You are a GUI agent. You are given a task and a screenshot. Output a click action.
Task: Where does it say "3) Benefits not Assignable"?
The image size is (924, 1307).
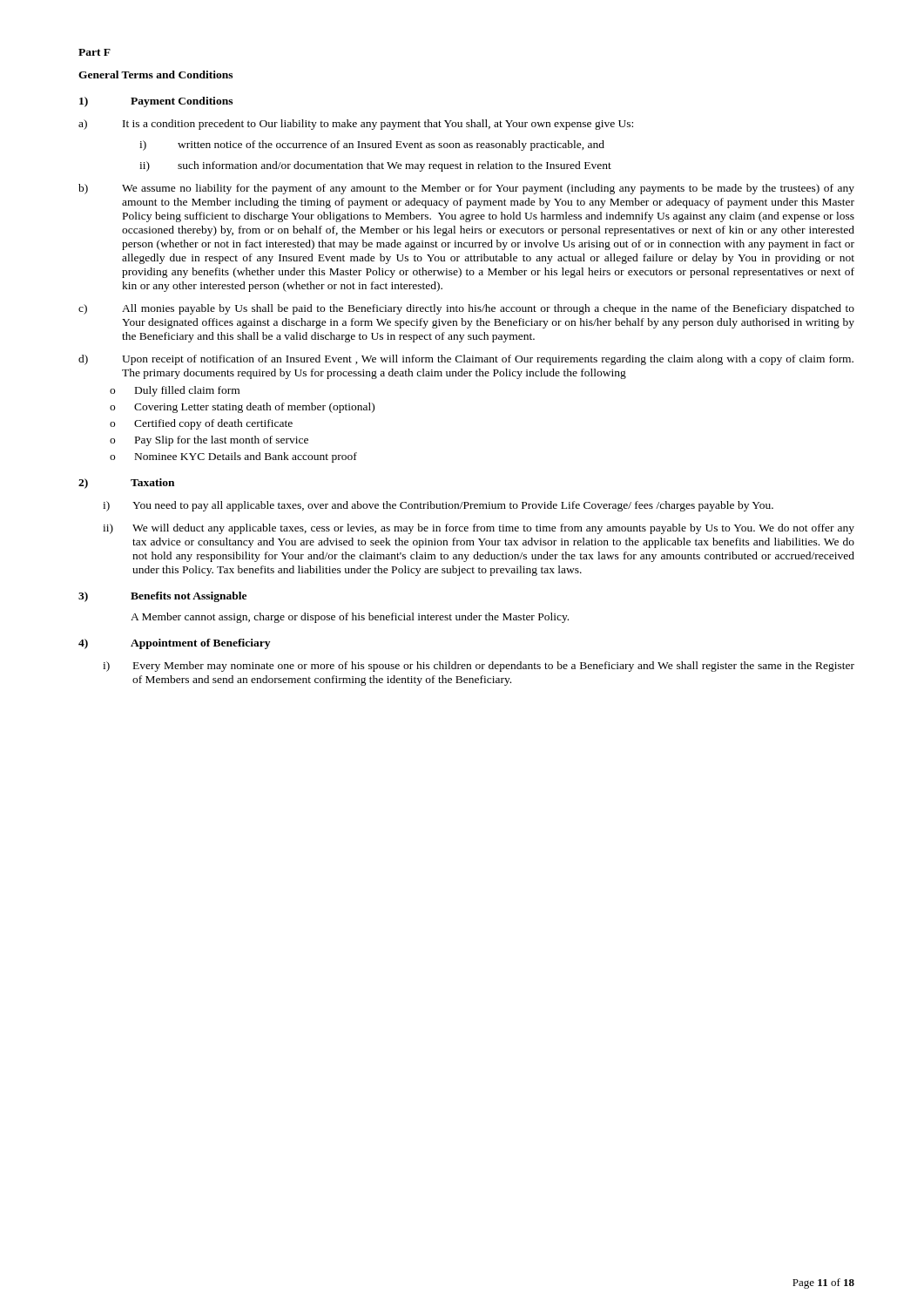[162, 597]
